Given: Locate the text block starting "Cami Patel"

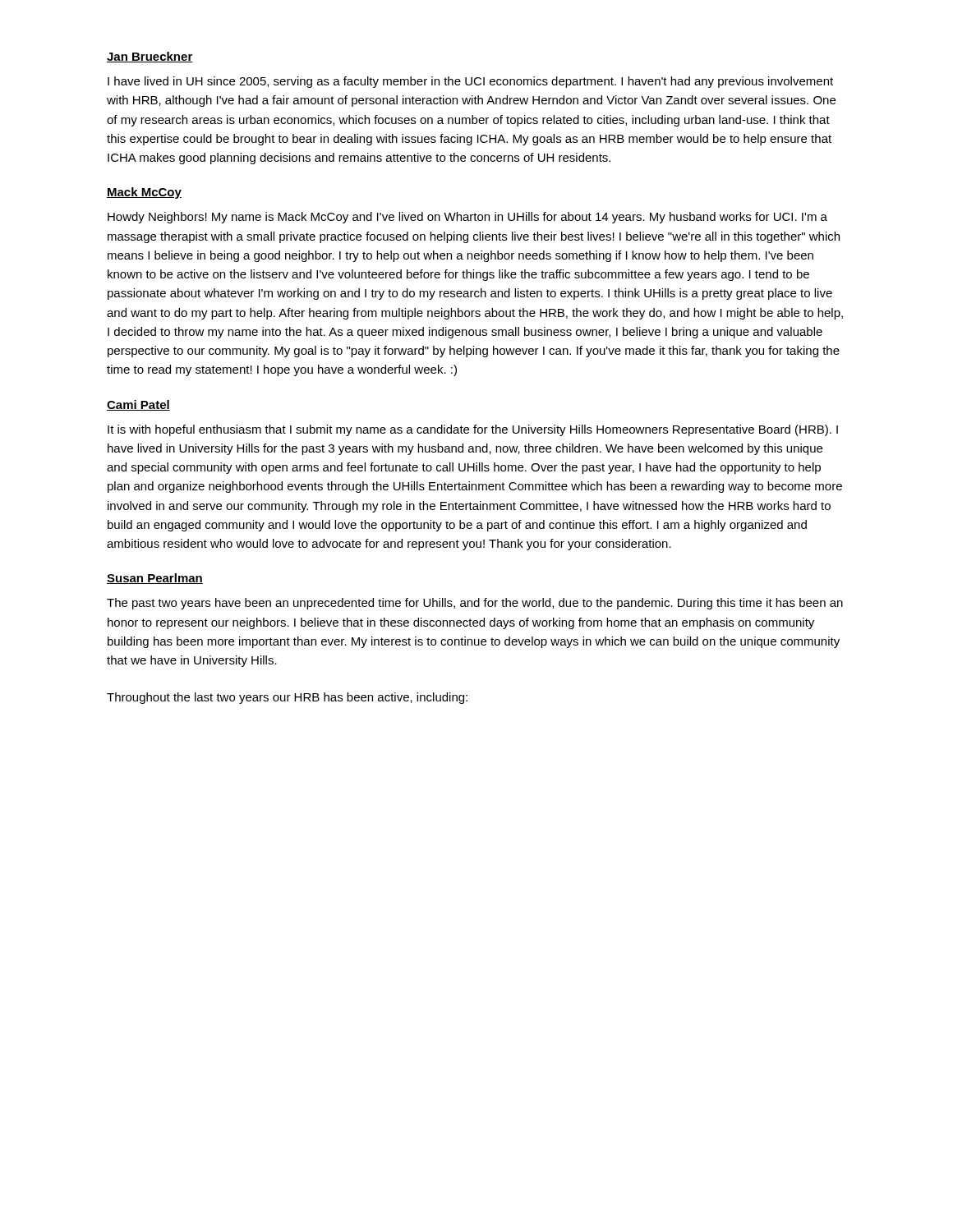Looking at the screenshot, I should tap(138, 404).
